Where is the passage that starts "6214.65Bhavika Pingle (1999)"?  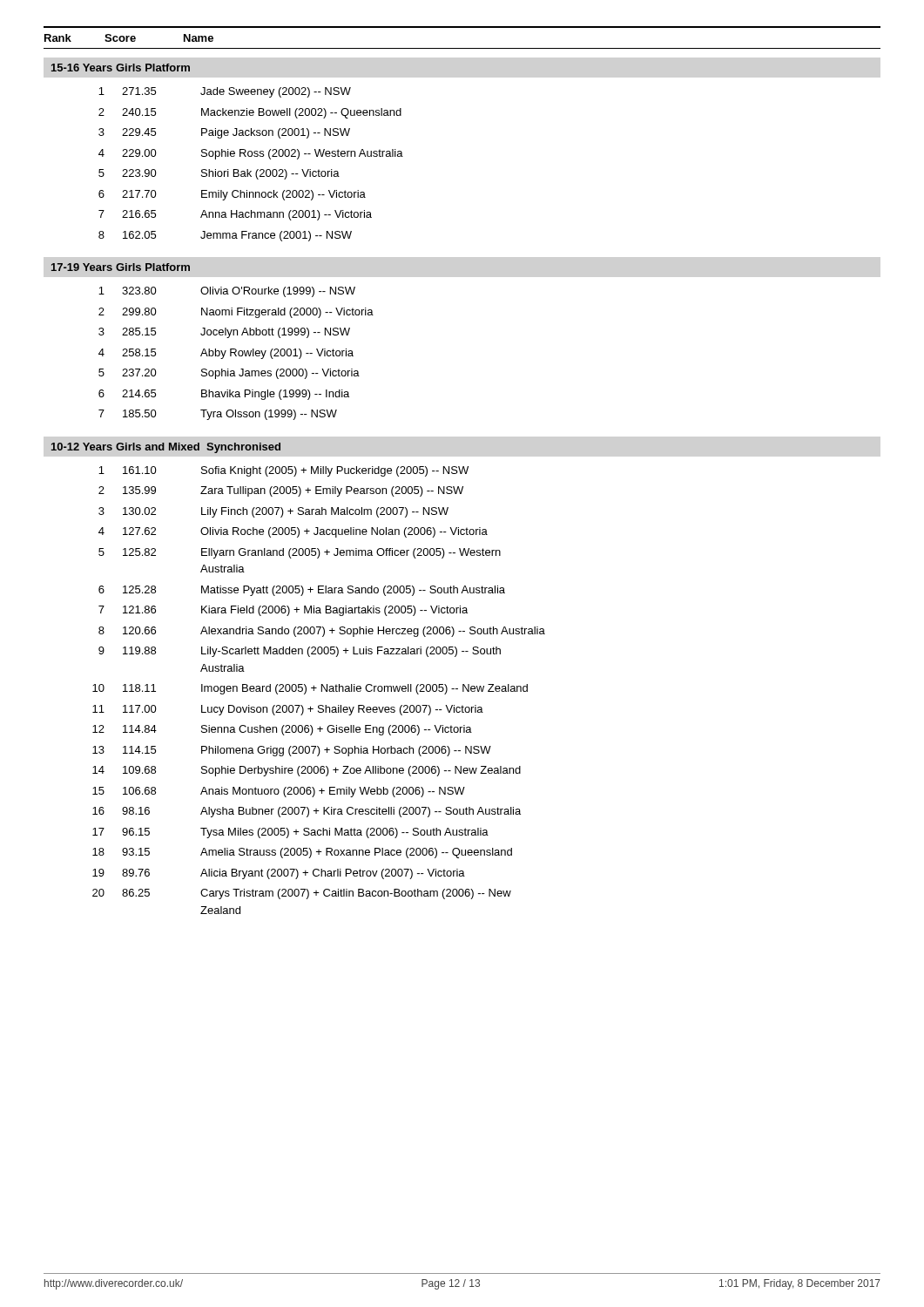point(224,395)
